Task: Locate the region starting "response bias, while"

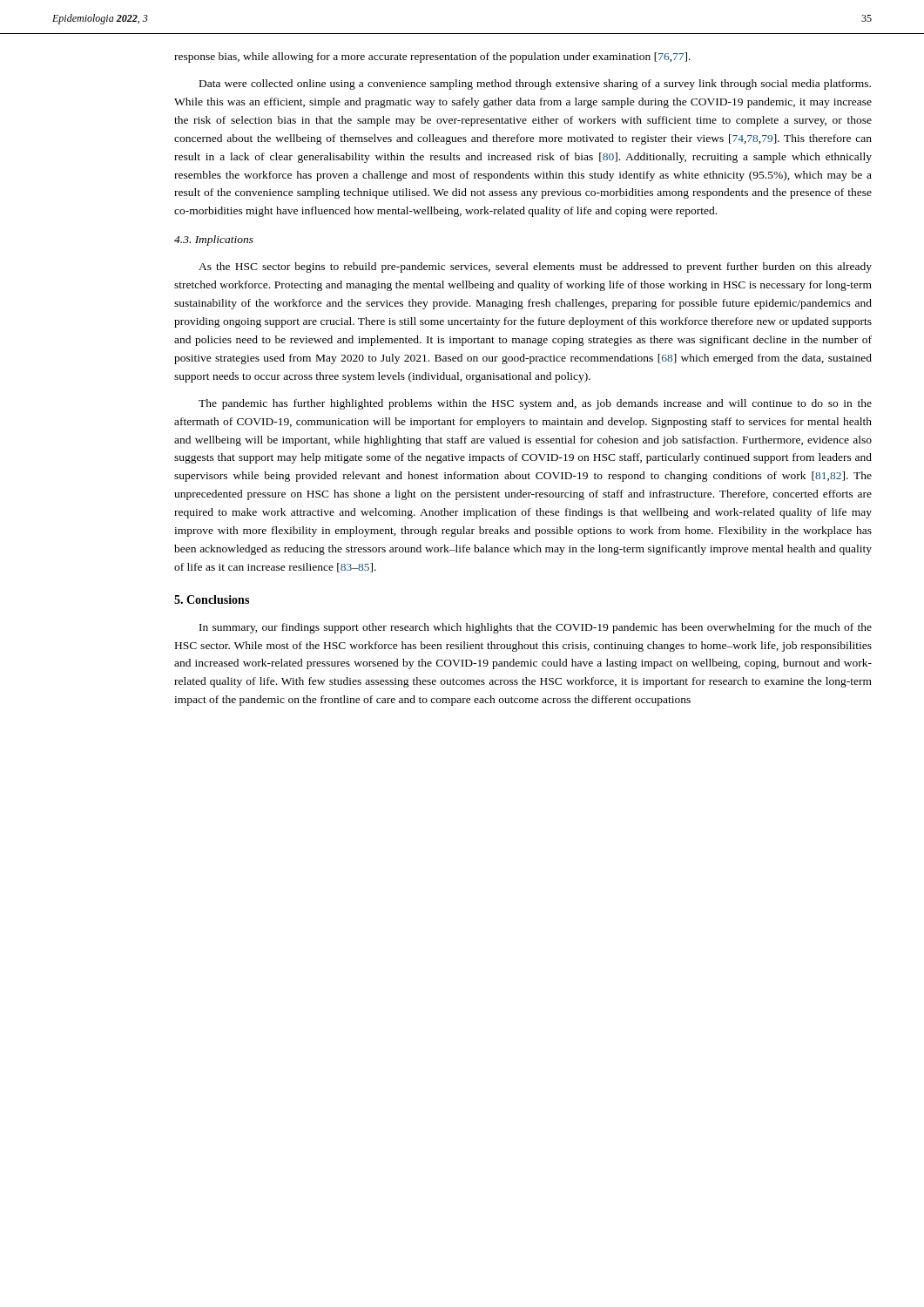Action: (523, 57)
